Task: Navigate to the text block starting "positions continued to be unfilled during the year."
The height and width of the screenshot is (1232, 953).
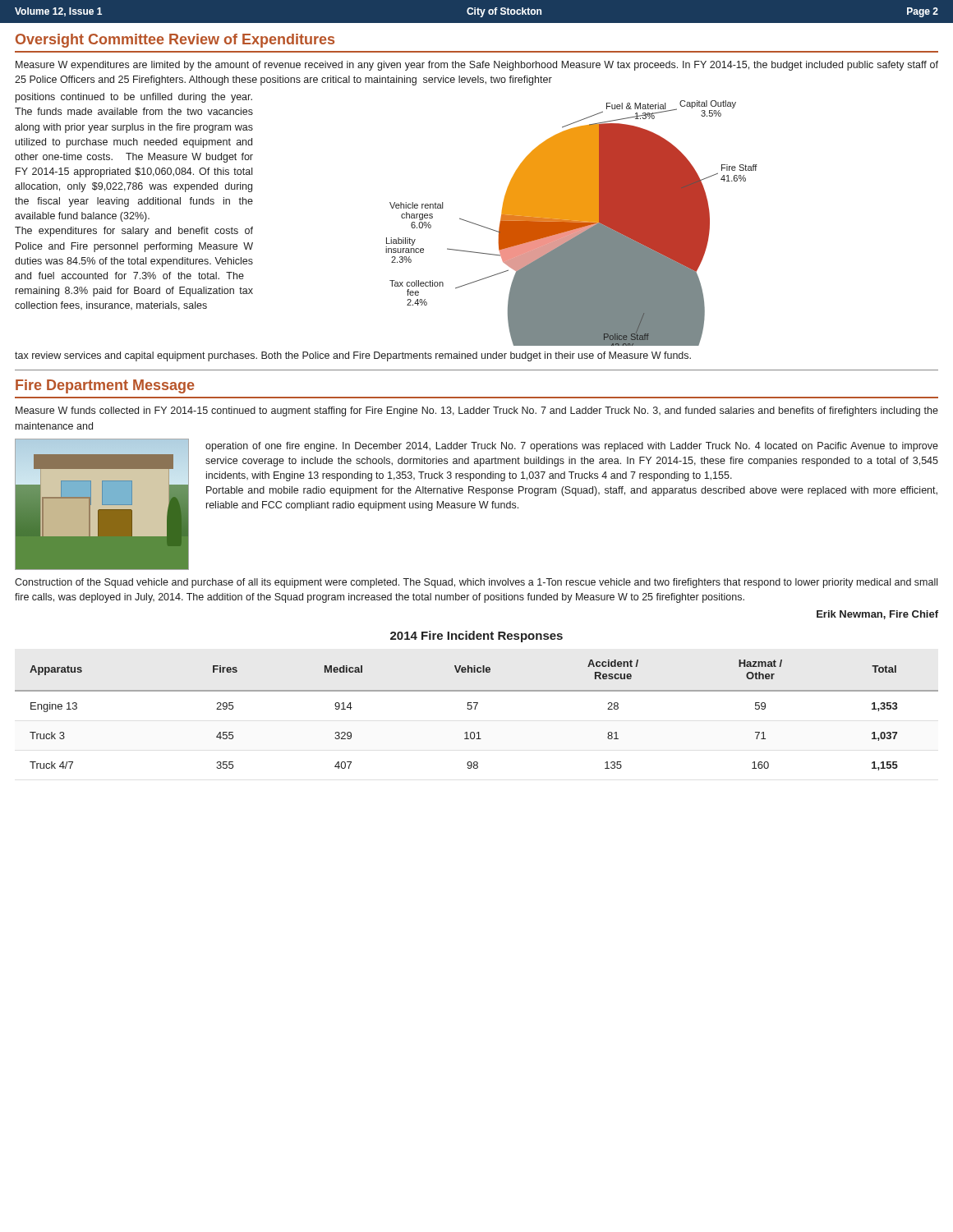Action: 134,201
